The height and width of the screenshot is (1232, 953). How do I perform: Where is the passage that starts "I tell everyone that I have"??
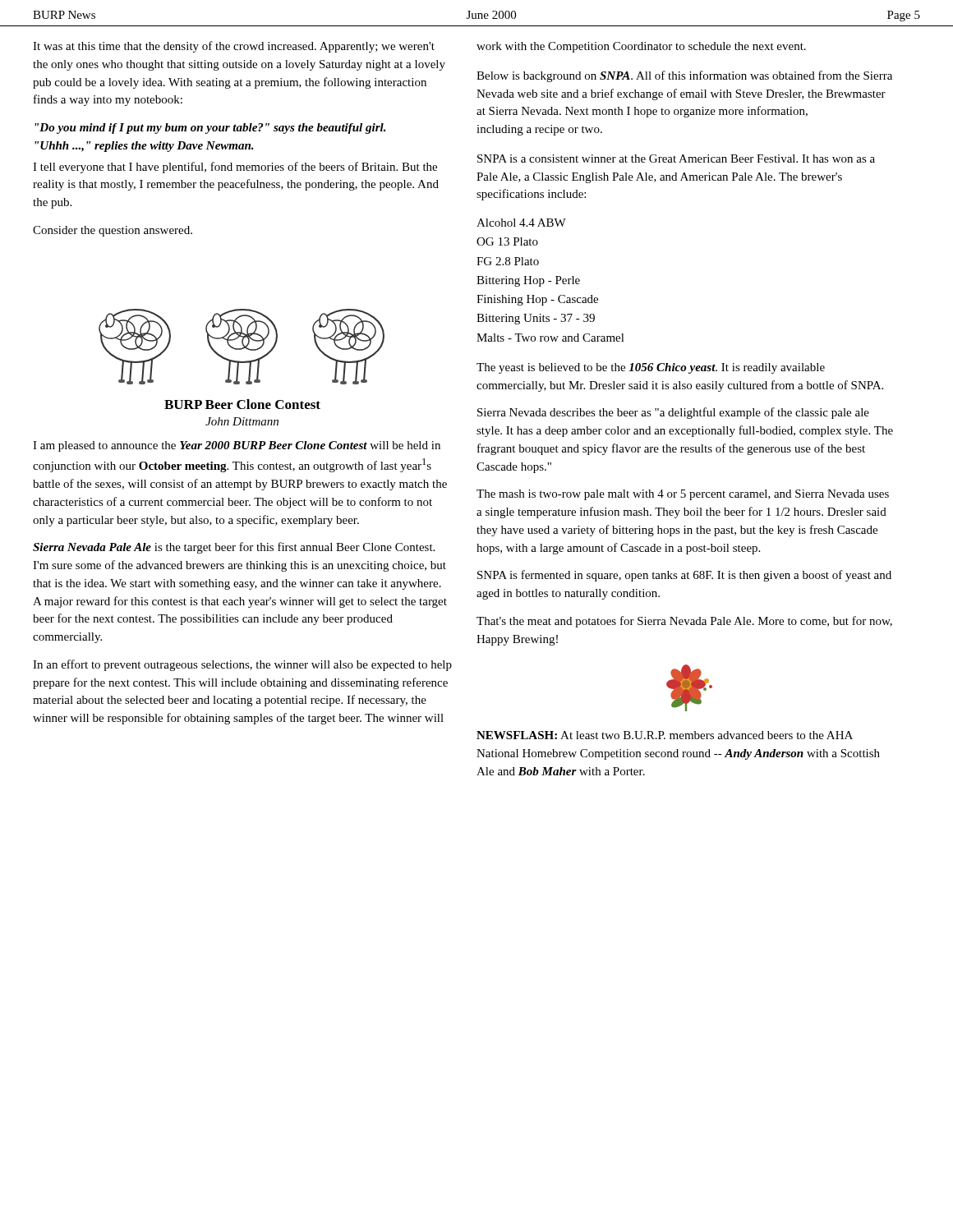[236, 184]
